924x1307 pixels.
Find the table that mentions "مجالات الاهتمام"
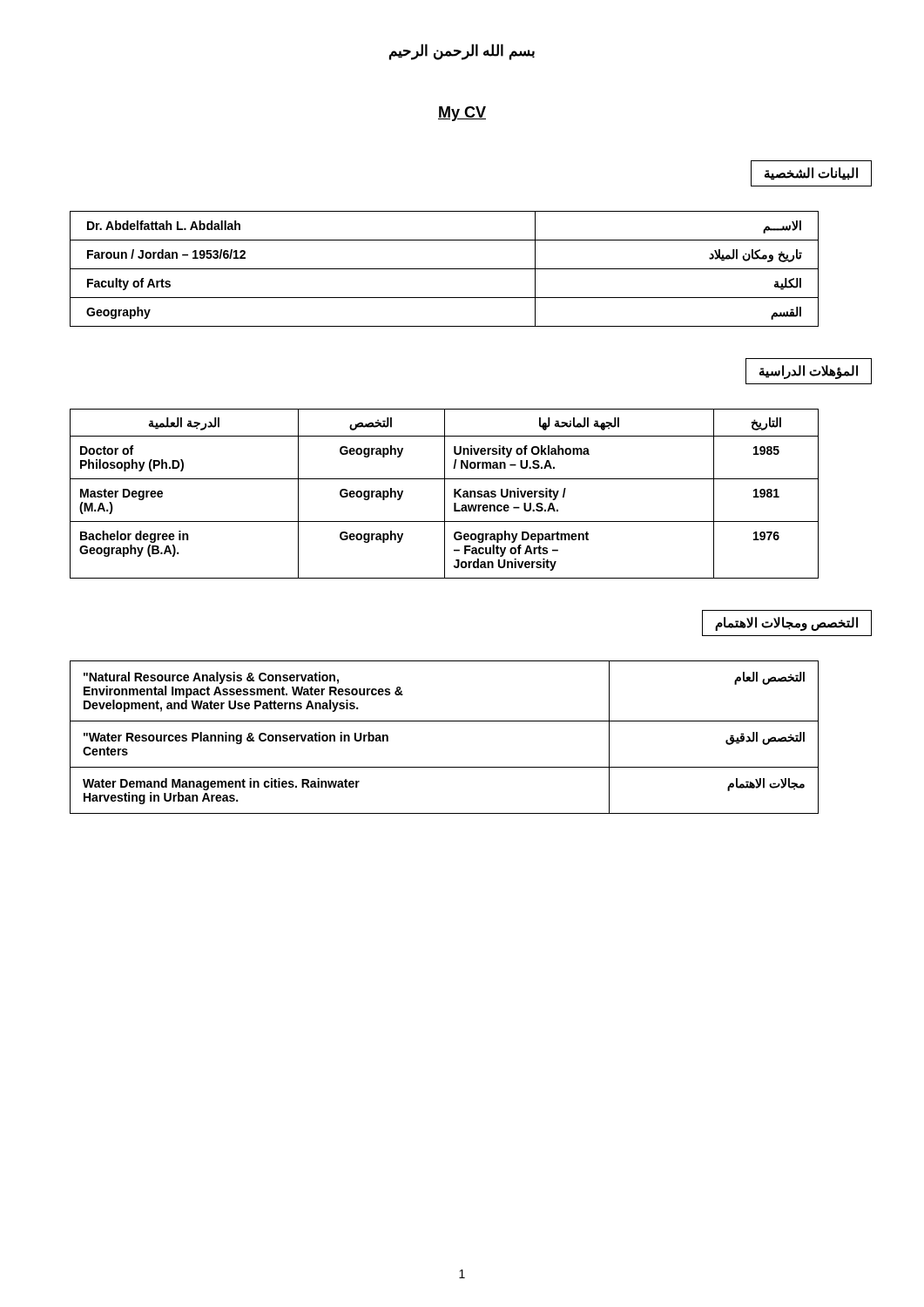pos(462,737)
